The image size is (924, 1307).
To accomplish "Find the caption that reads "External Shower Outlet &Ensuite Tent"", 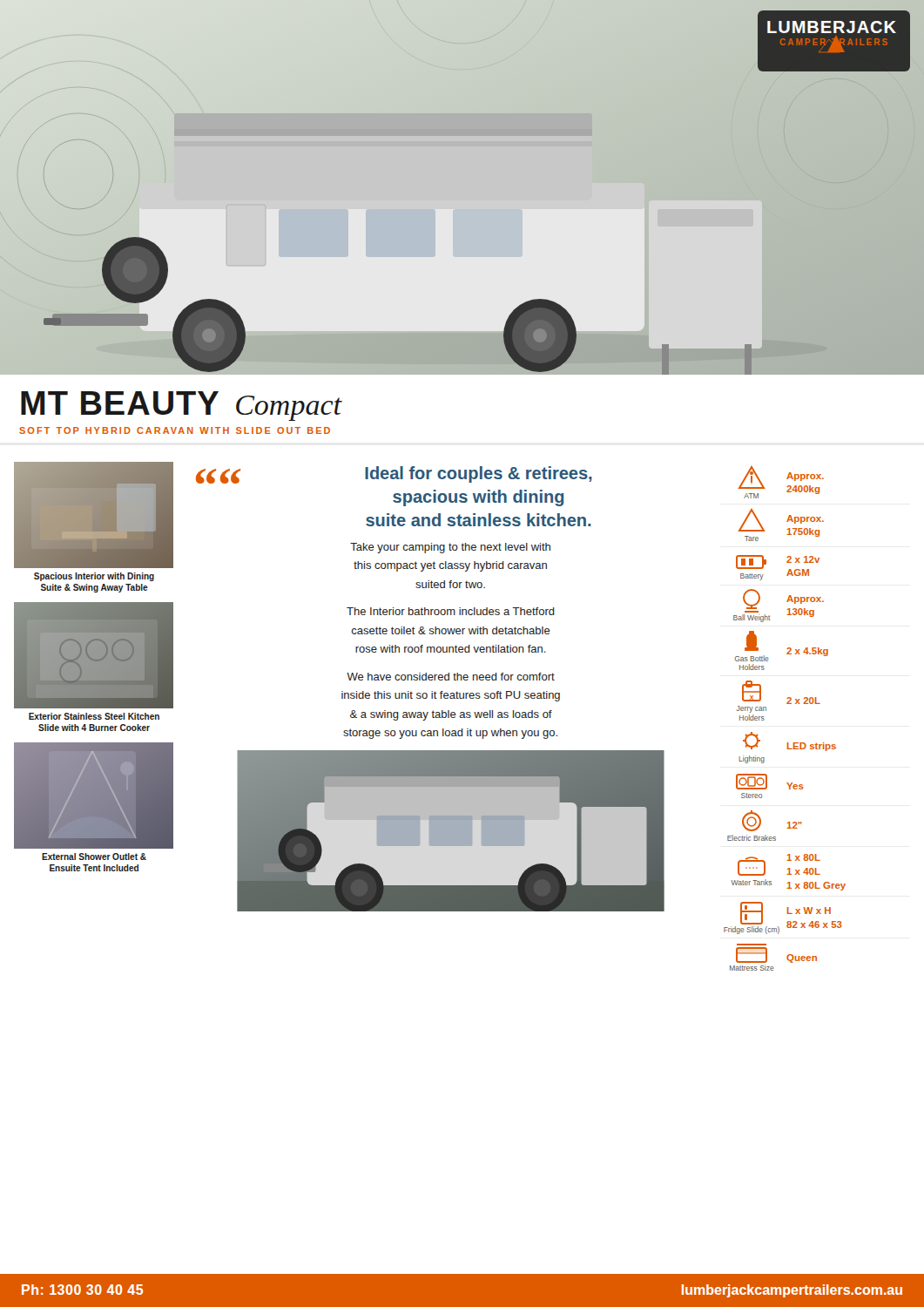I will (94, 863).
